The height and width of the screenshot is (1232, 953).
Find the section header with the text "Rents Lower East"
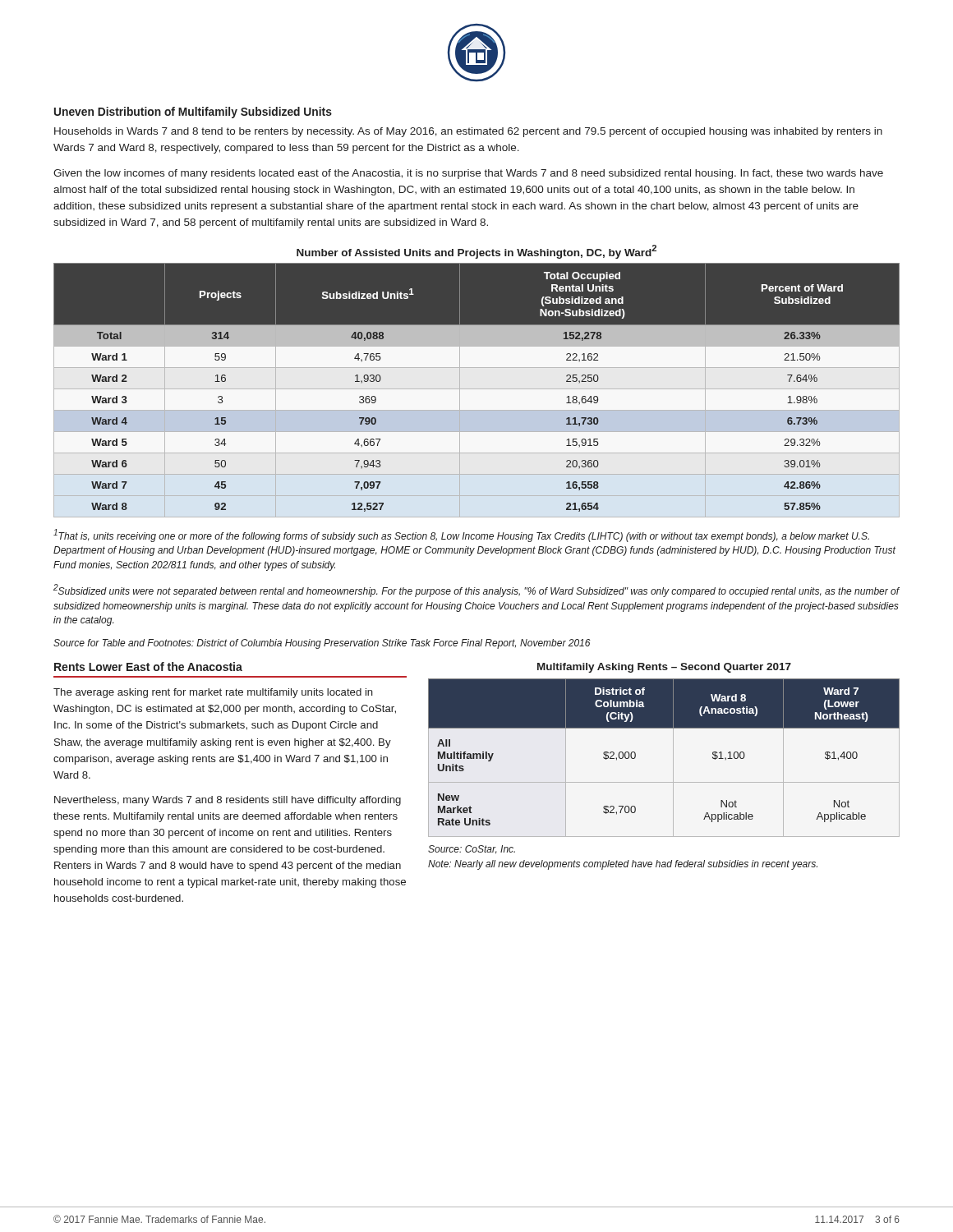coord(148,667)
